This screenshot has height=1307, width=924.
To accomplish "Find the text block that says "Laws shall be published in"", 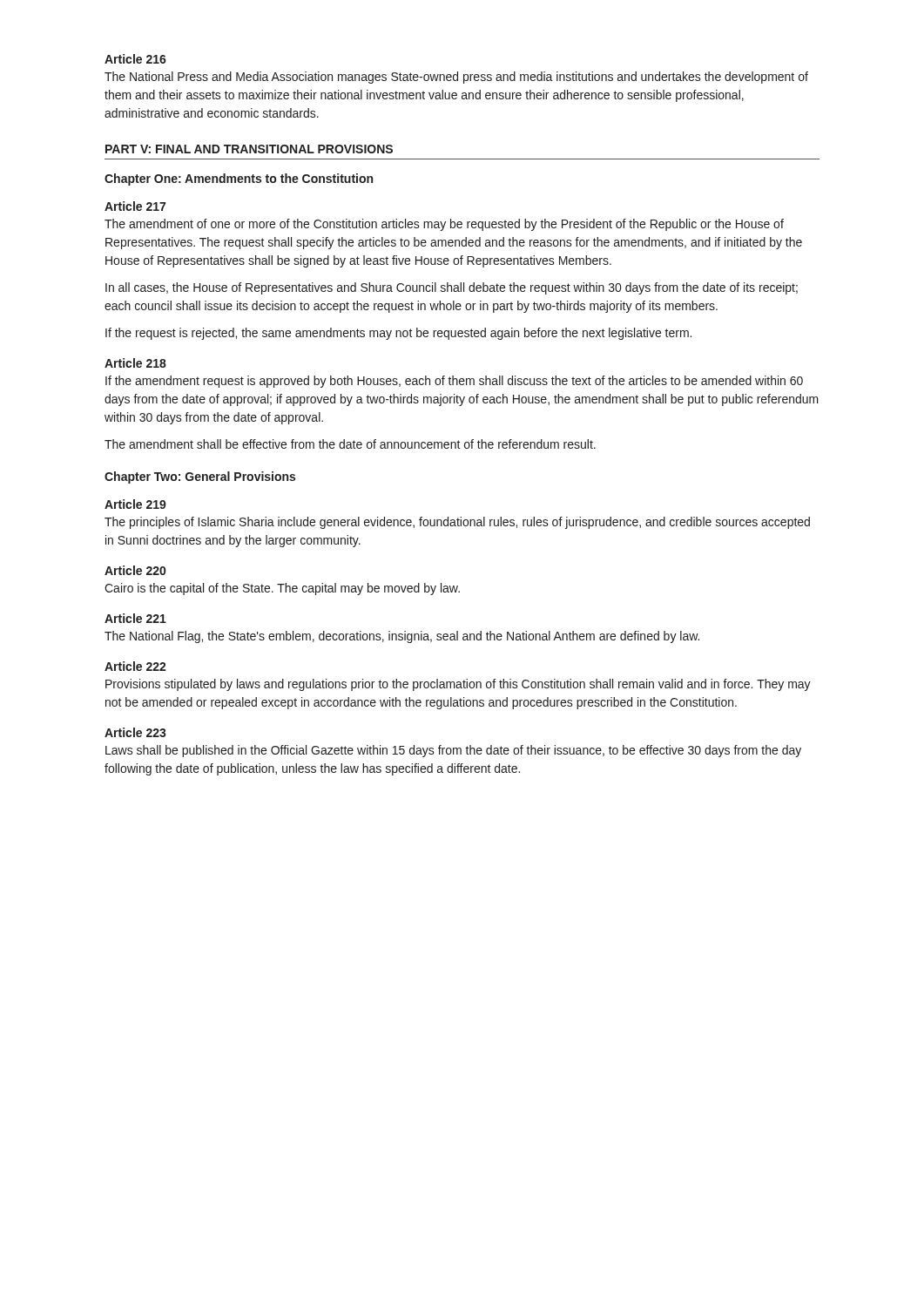I will pyautogui.click(x=462, y=760).
